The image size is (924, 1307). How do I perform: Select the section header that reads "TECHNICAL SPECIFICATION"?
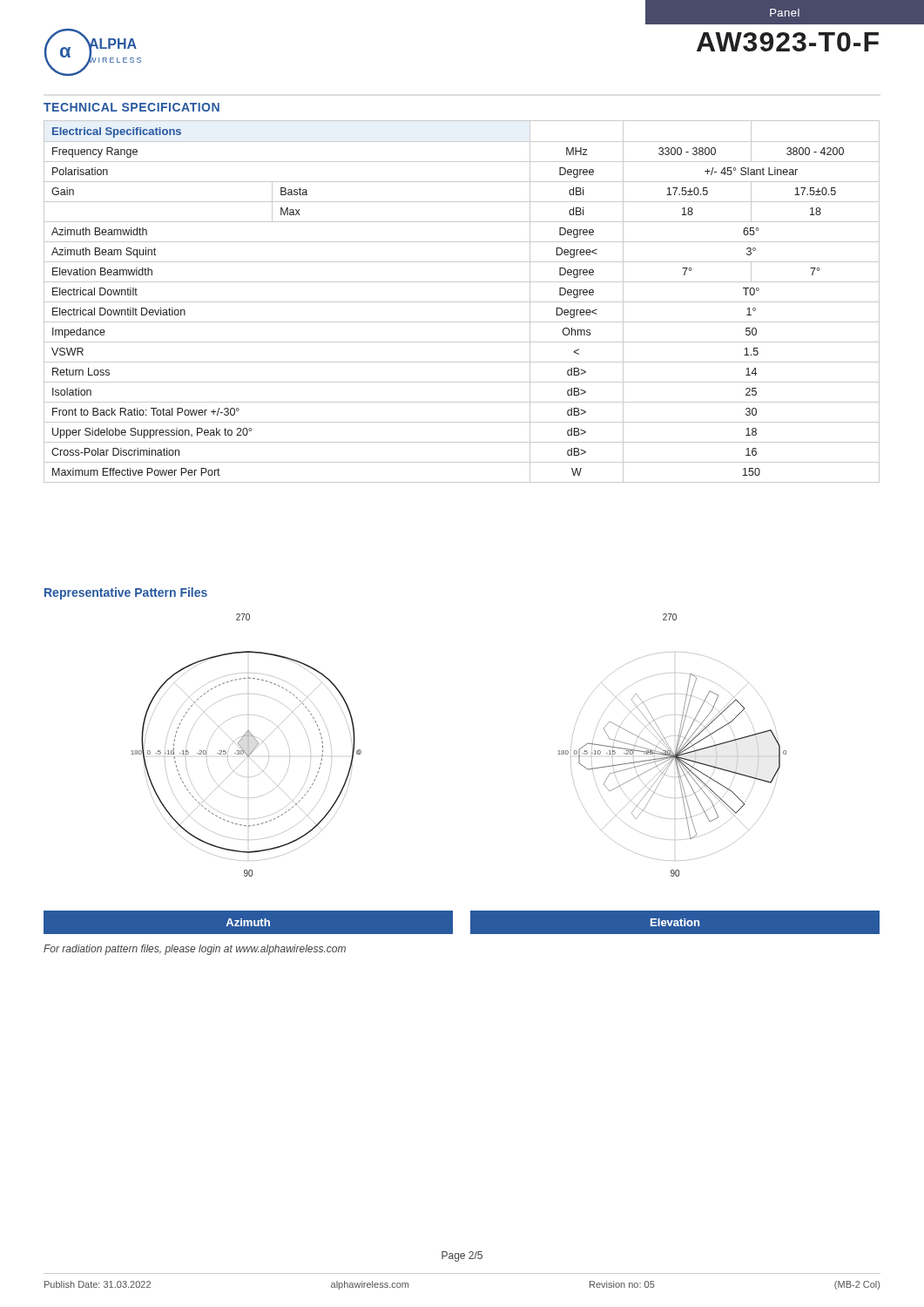(x=132, y=107)
